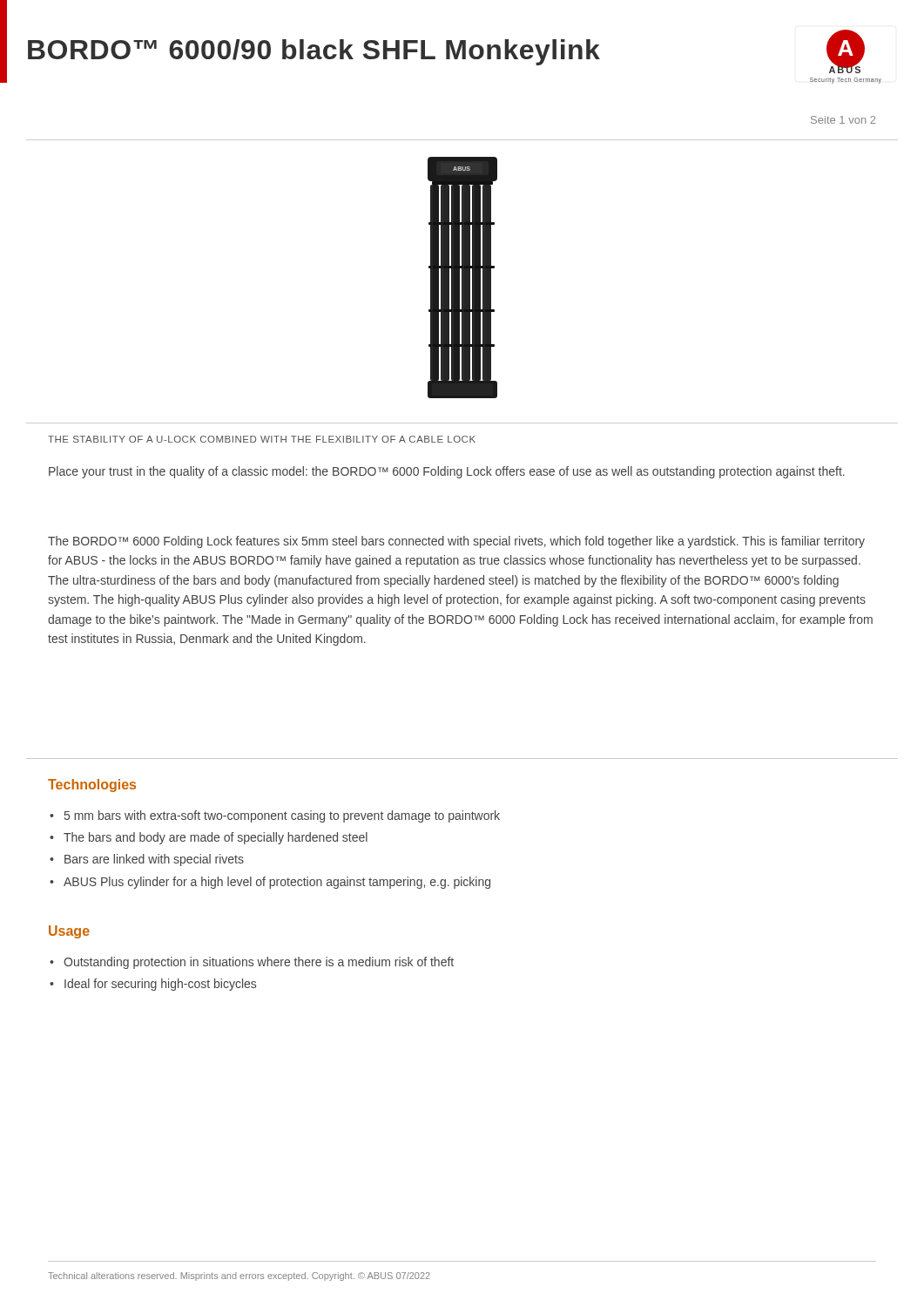
Task: Locate the photo
Action: [x=462, y=283]
